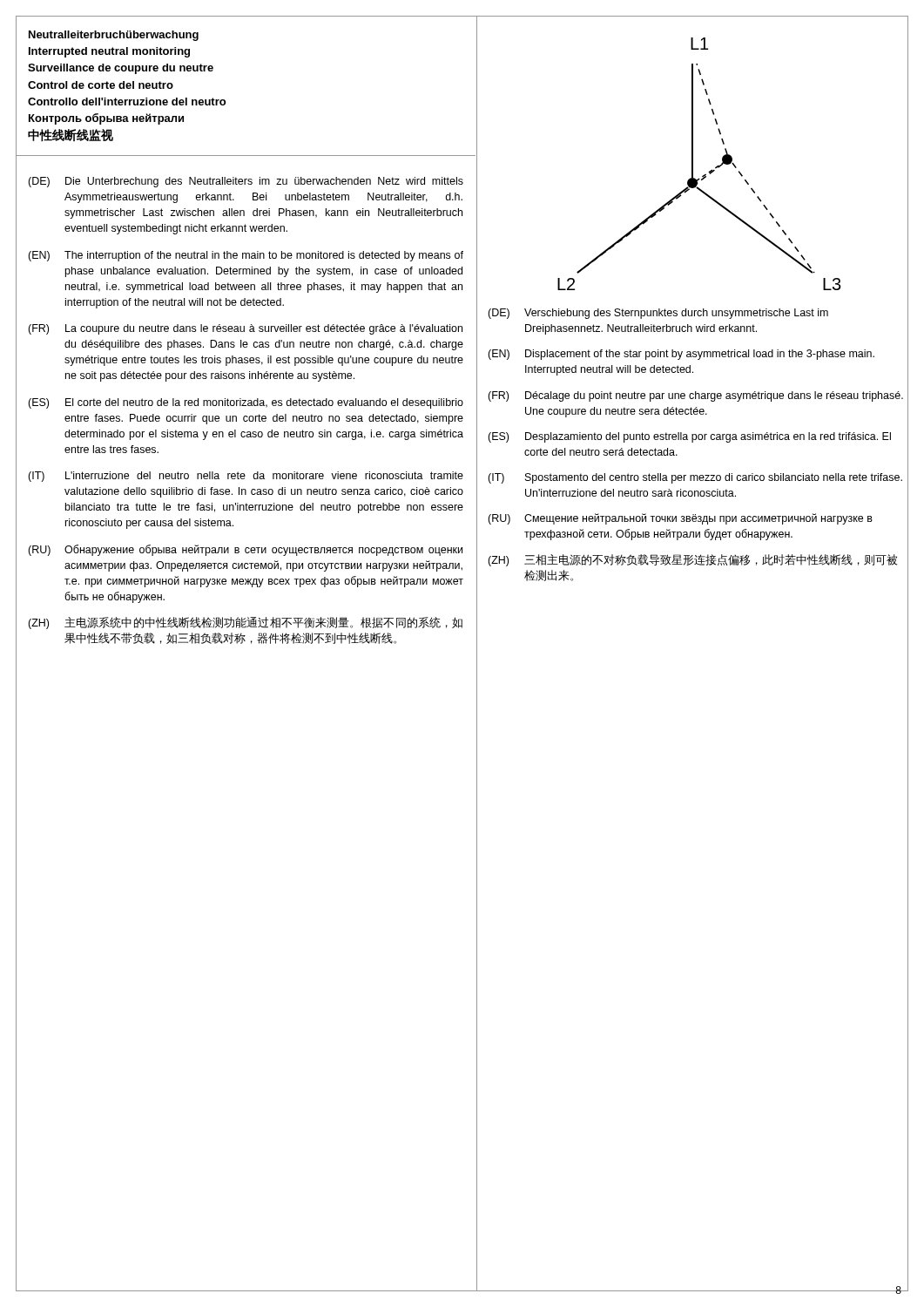Click on the list item that reads "(IT) L'interruzione del neutro nella rete da"
This screenshot has width=924, height=1307.
point(246,499)
